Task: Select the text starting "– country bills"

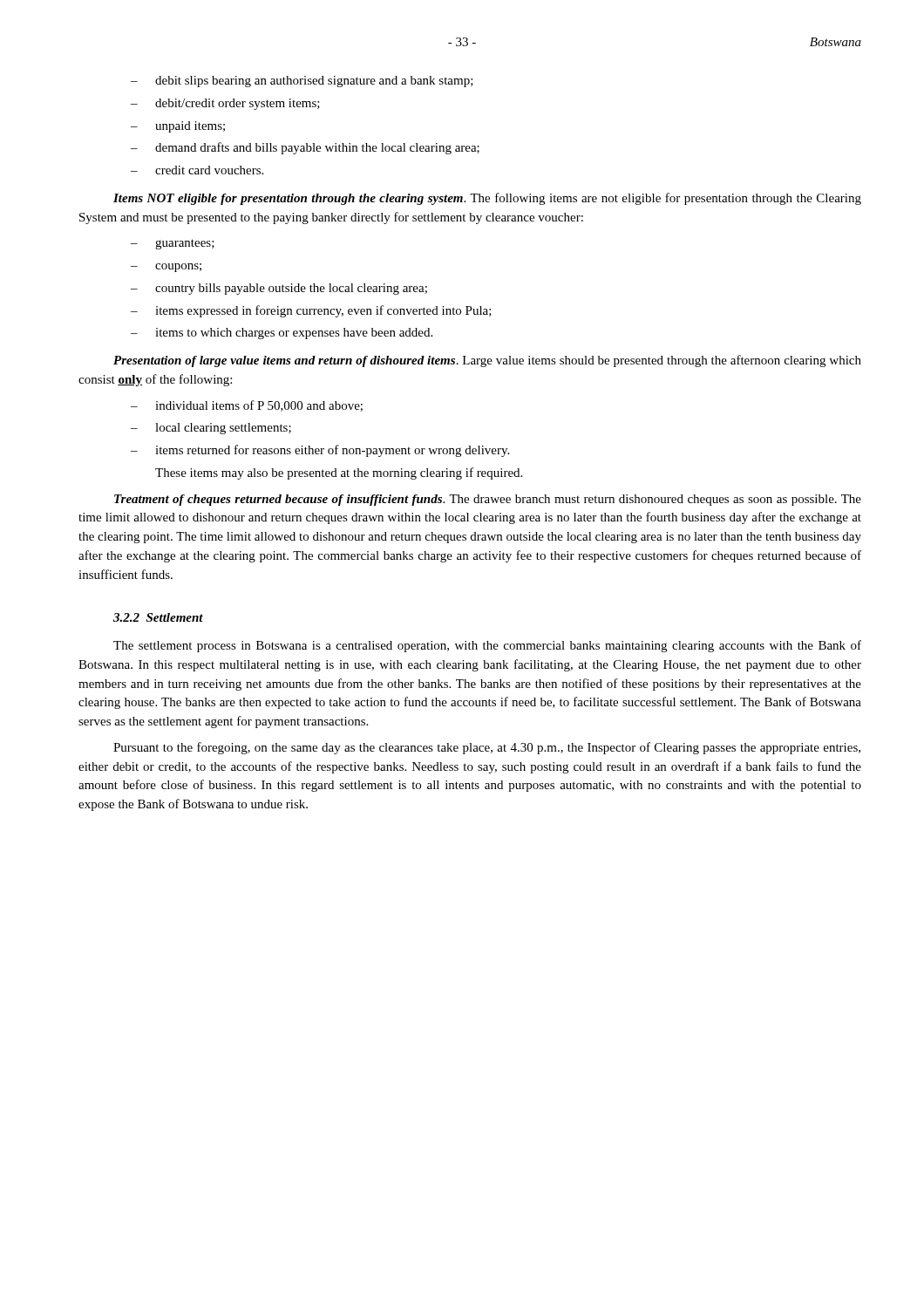Action: [x=279, y=289]
